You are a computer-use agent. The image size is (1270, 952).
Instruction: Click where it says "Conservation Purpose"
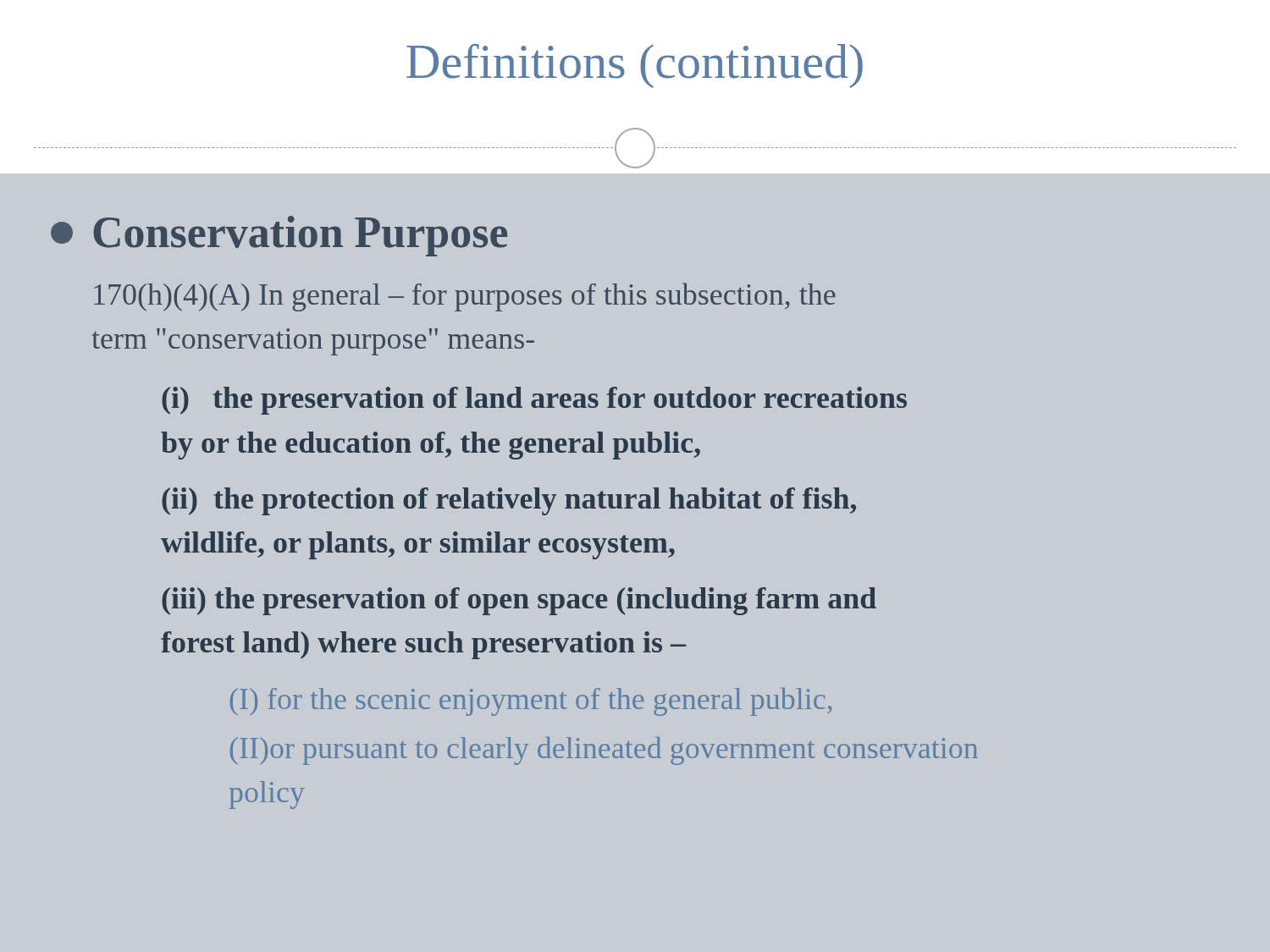pos(280,232)
